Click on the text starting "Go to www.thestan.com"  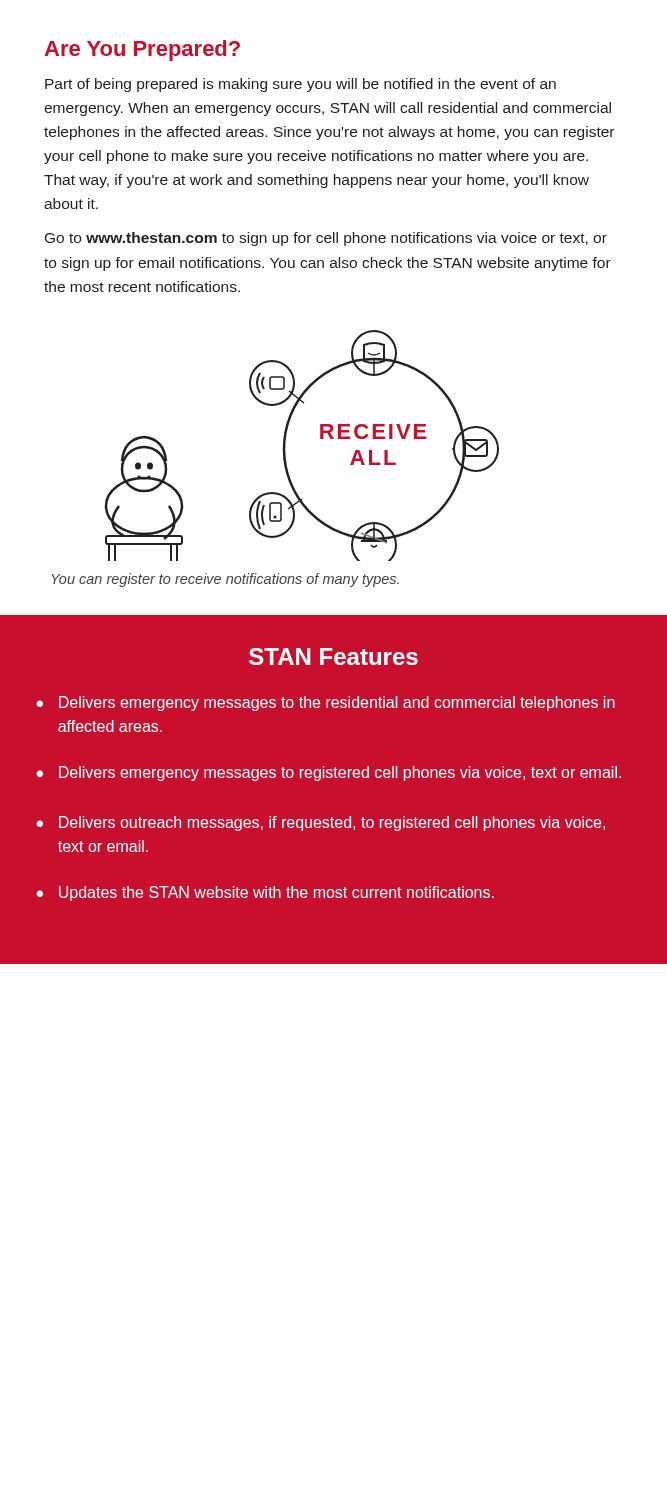tap(334, 262)
